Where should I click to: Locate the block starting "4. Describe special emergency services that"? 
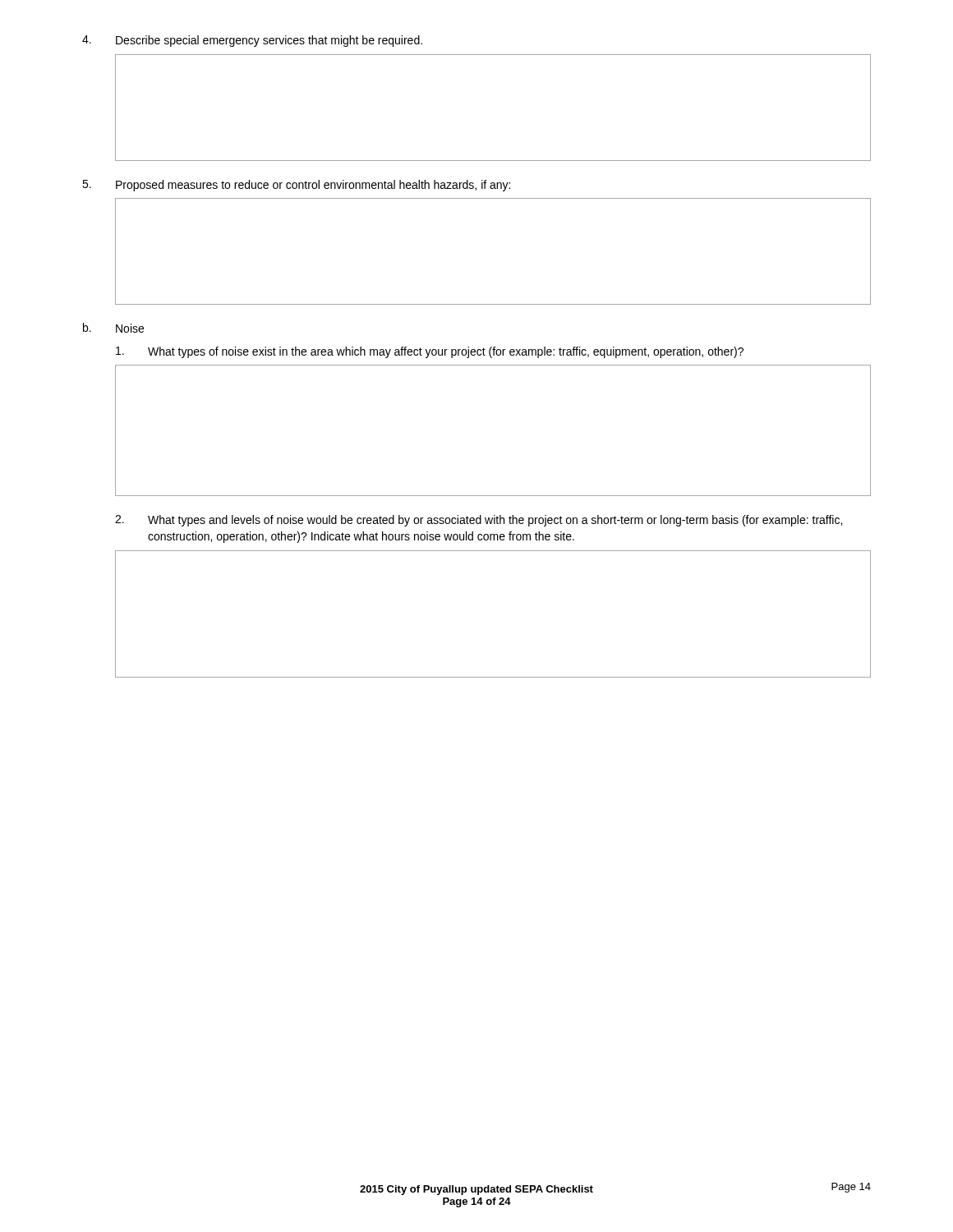(x=252, y=41)
